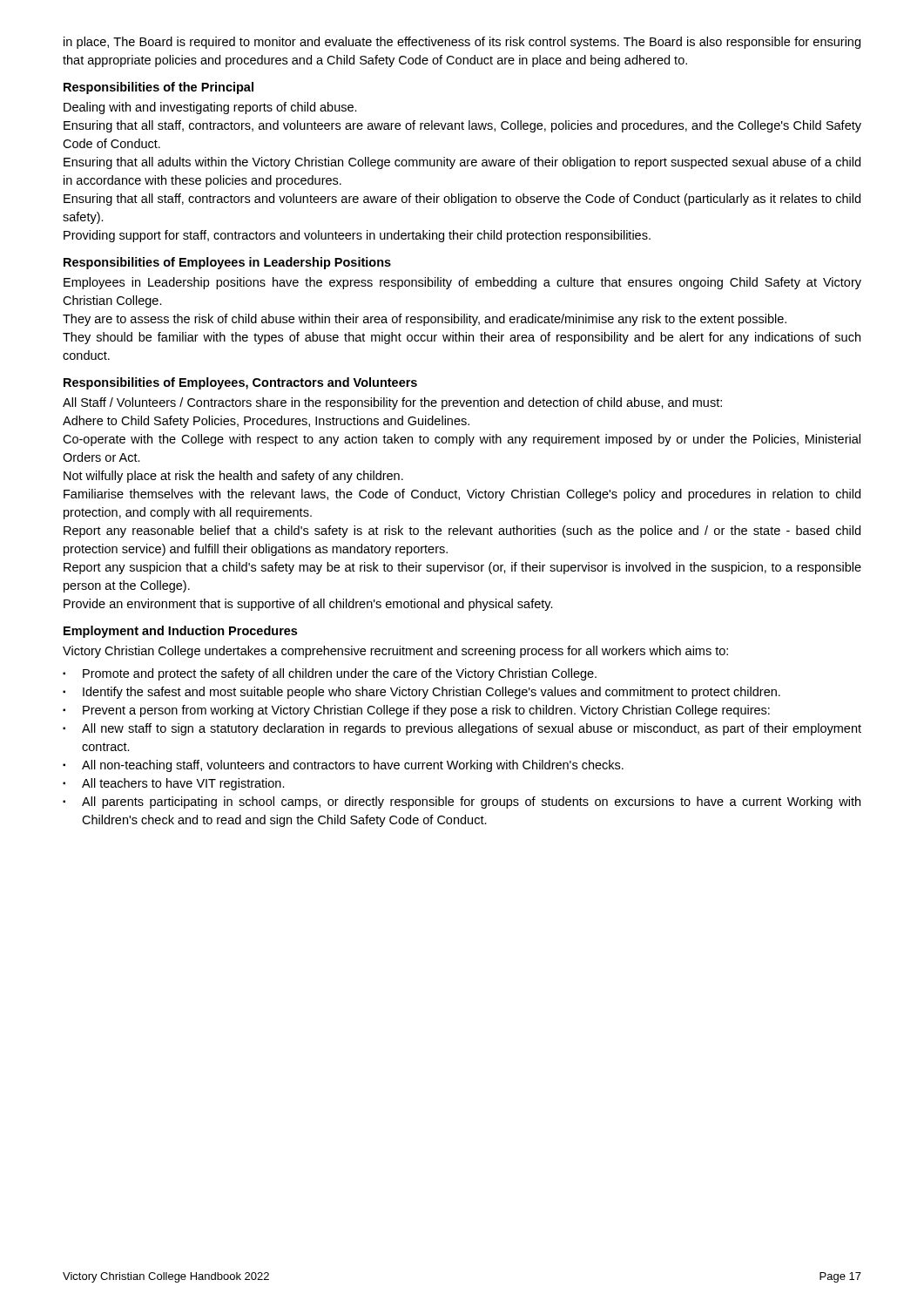Find the text block with the text "Co-operate with the College with respect"
Image resolution: width=924 pixels, height=1307 pixels.
462,449
